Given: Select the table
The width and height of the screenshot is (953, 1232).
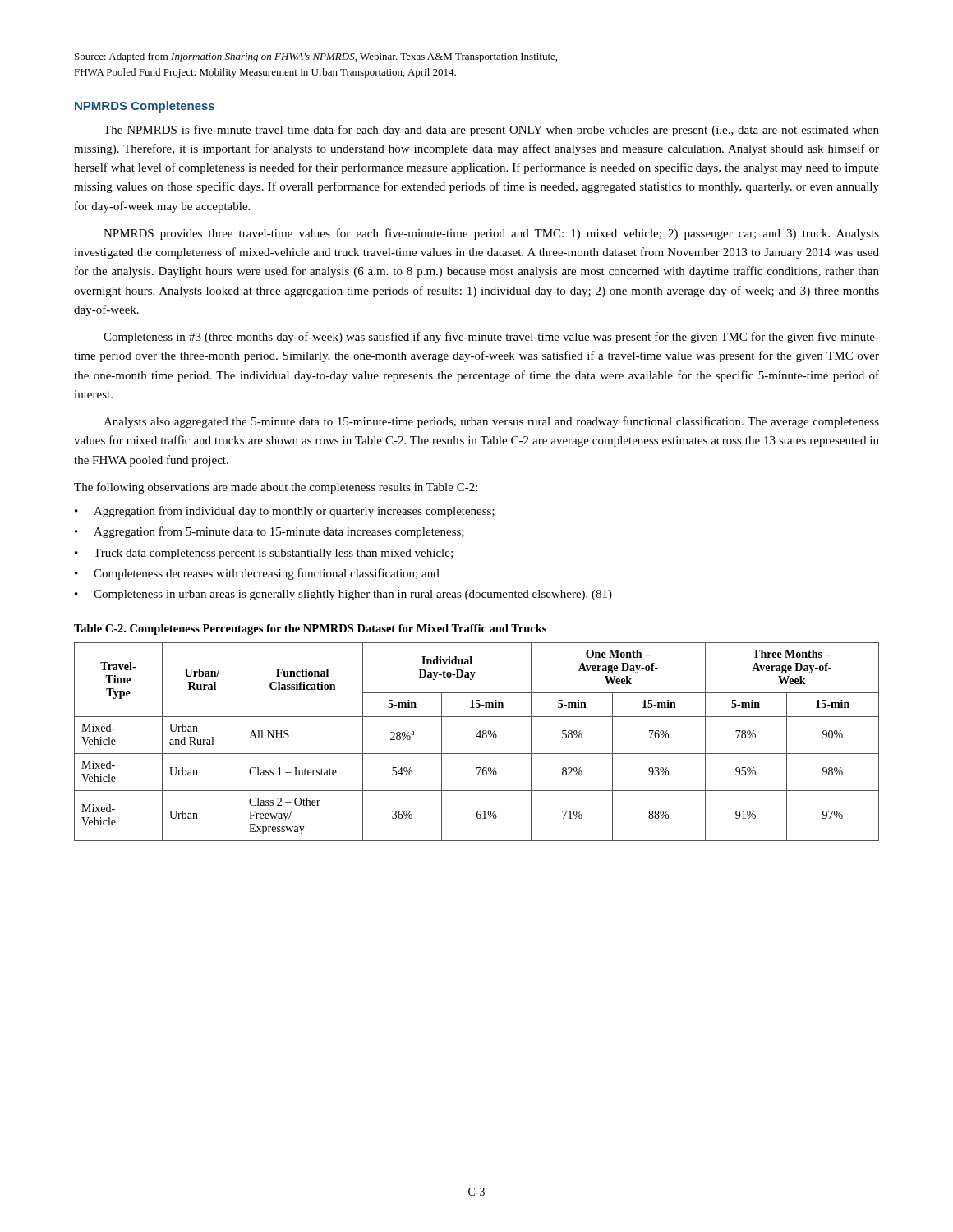Looking at the screenshot, I should click(x=476, y=742).
